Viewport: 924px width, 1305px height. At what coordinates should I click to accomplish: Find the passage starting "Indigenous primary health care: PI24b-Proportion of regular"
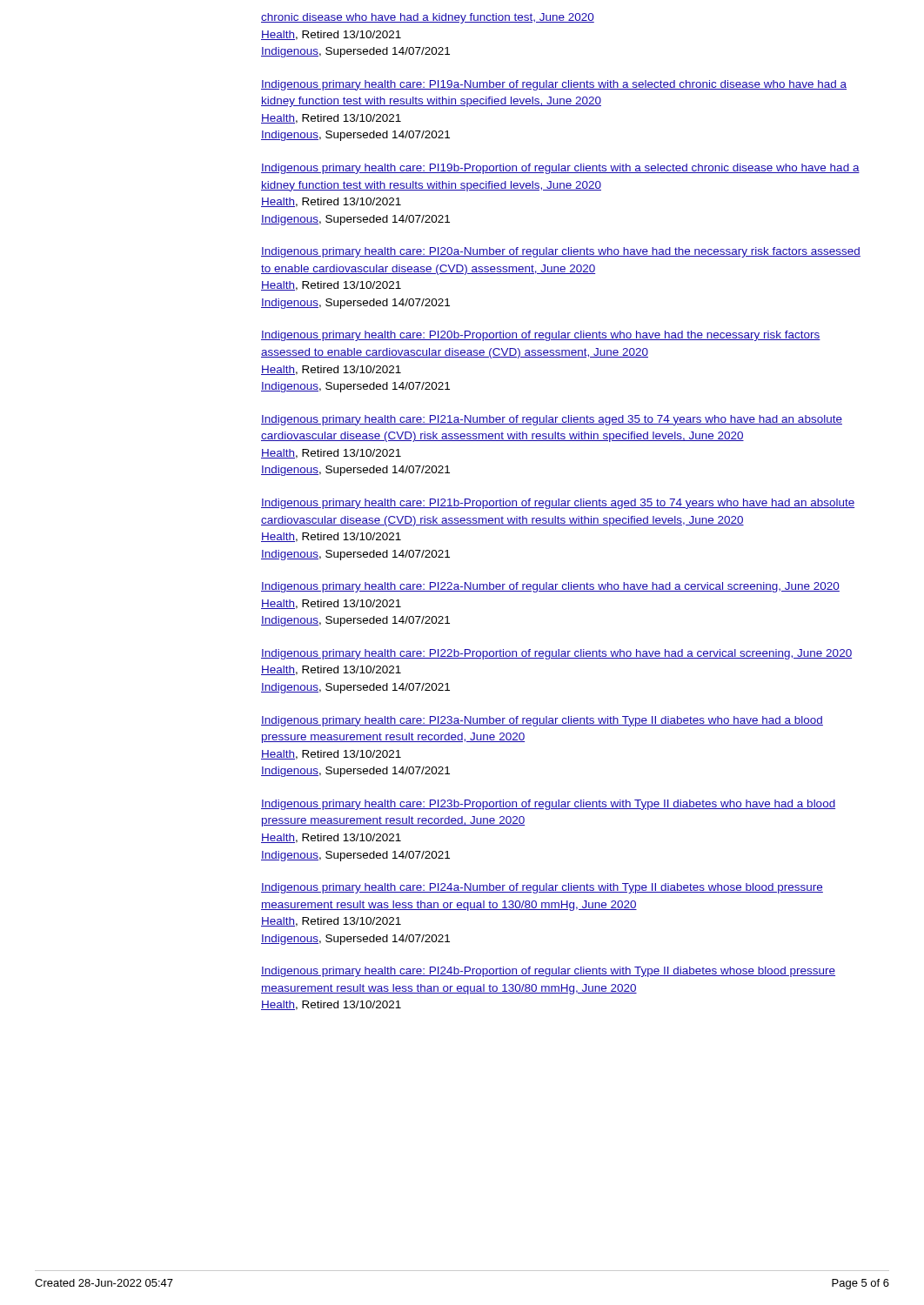point(566,989)
